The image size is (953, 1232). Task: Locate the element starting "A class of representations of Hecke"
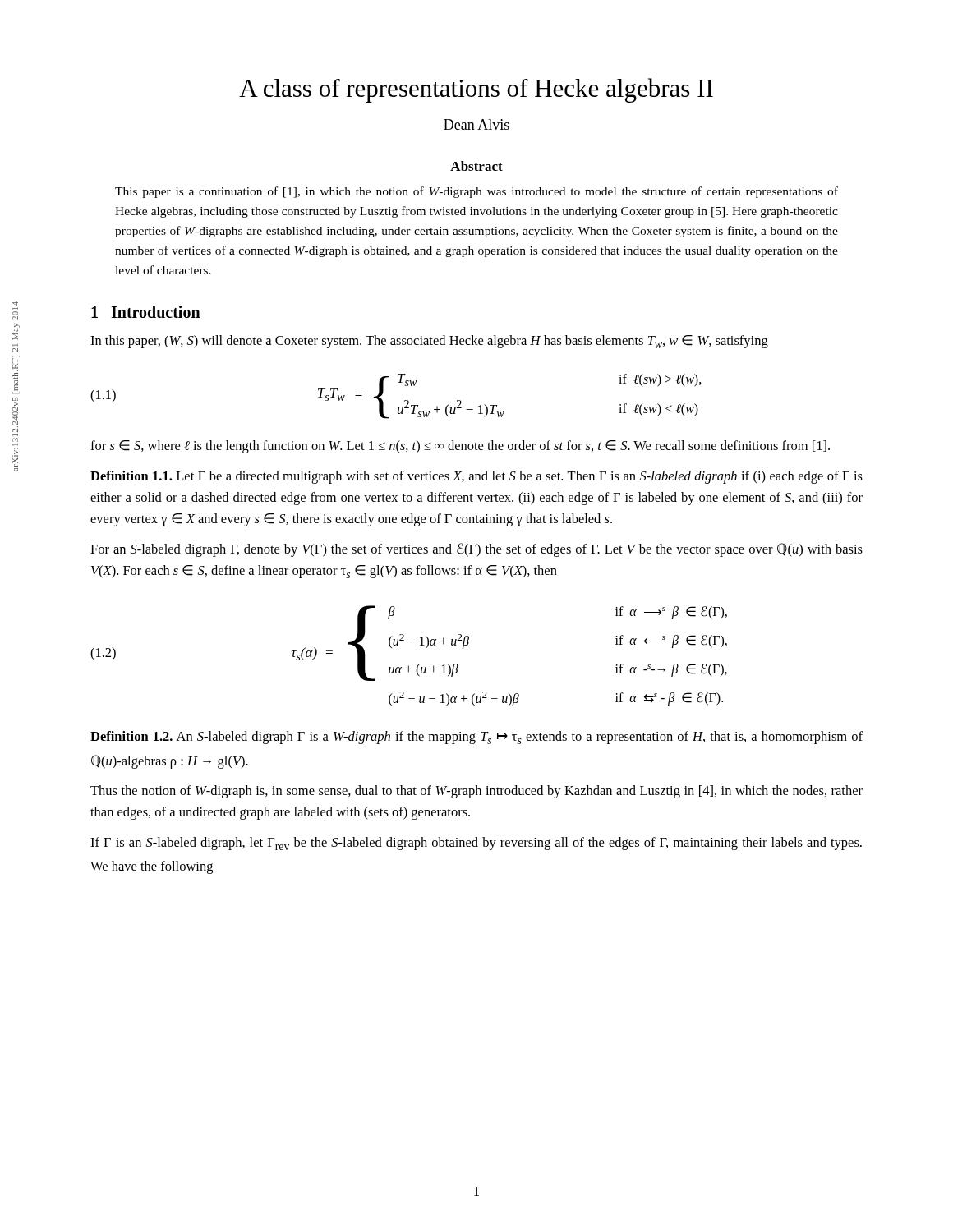click(x=476, y=88)
